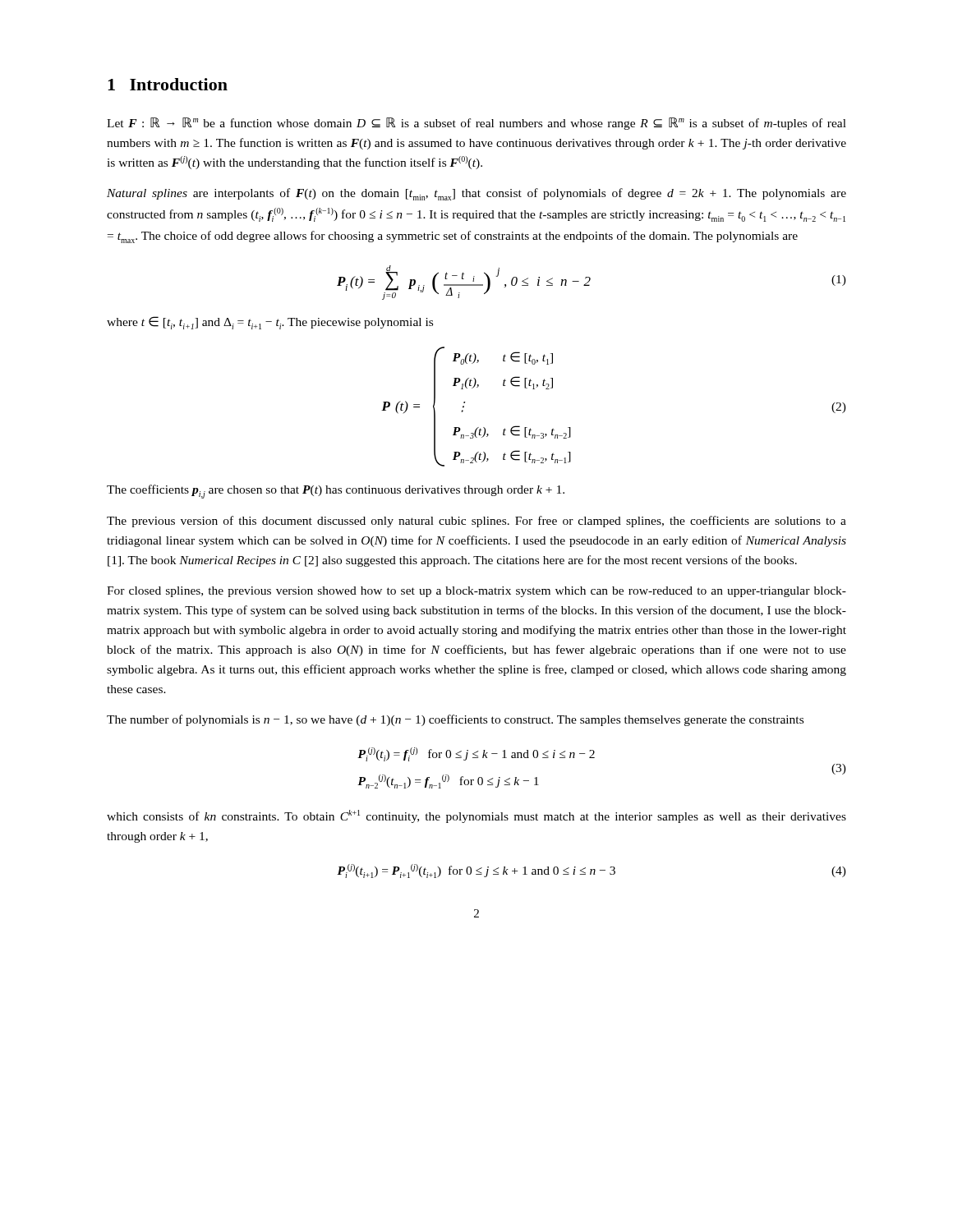The width and height of the screenshot is (953, 1232).
Task: Click on the text block that reads "which consists of kn"
Action: [476, 826]
